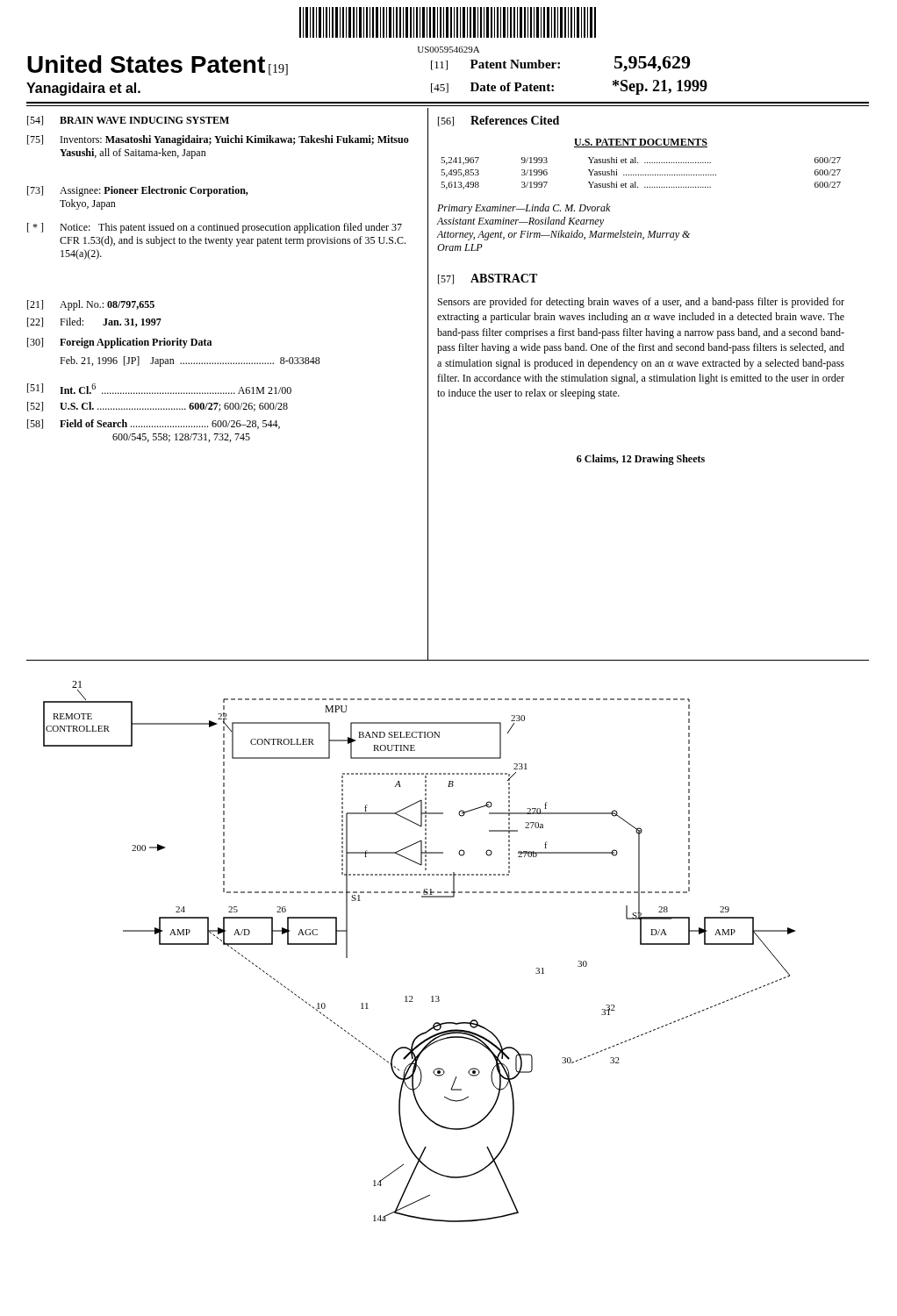Viewport: 897px width, 1316px height.
Task: Find the block on this page that starts "[75] Inventors: Masatoshi Yanagidaira; Yuichi Kimikawa; Takeshi Fukami;"
Action: [x=224, y=146]
